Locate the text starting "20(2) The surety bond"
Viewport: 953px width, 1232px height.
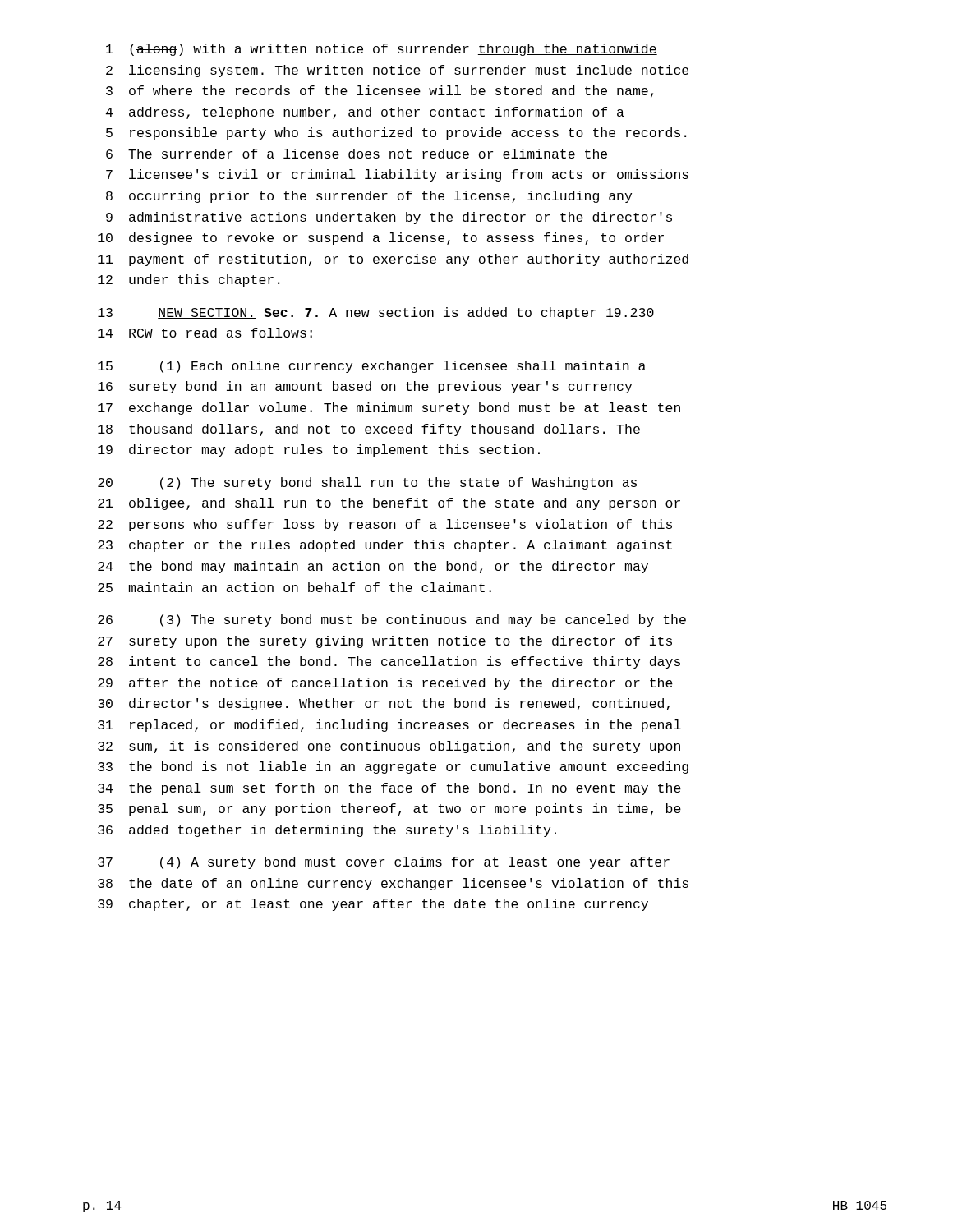pyautogui.click(x=485, y=536)
